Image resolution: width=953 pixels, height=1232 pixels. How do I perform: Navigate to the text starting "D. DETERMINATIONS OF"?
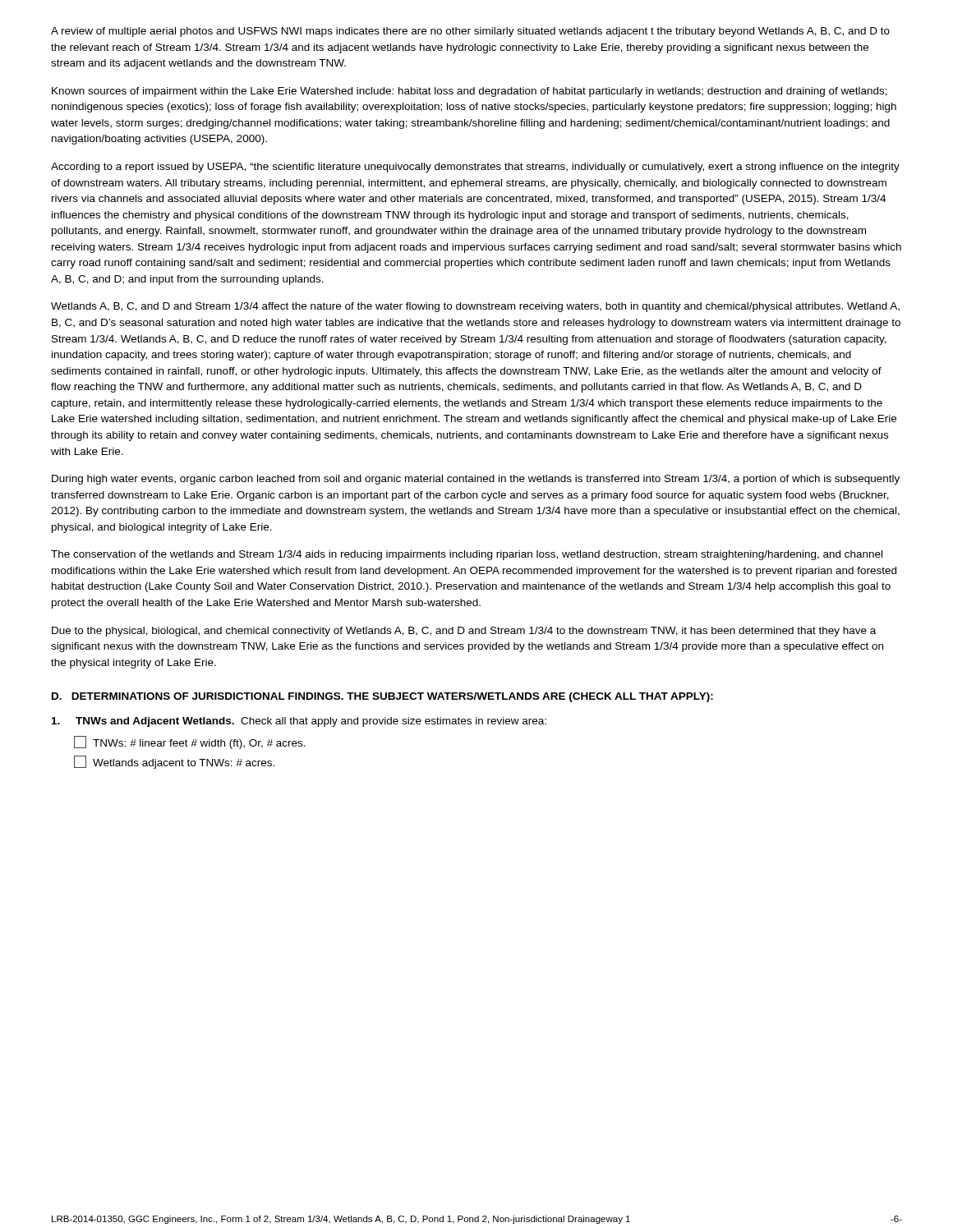point(382,696)
